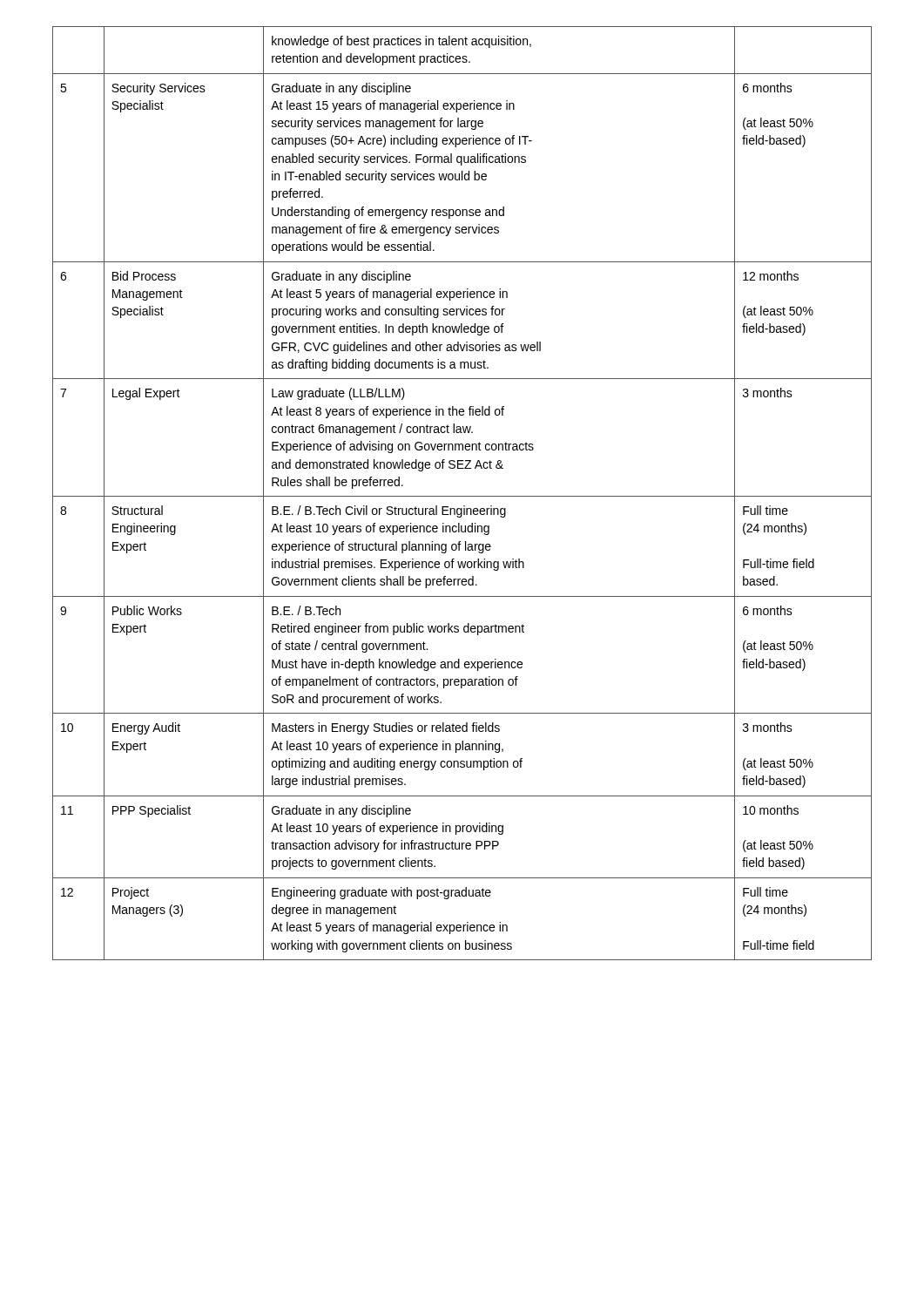
Task: Select the table
Action: pyautogui.click(x=462, y=493)
